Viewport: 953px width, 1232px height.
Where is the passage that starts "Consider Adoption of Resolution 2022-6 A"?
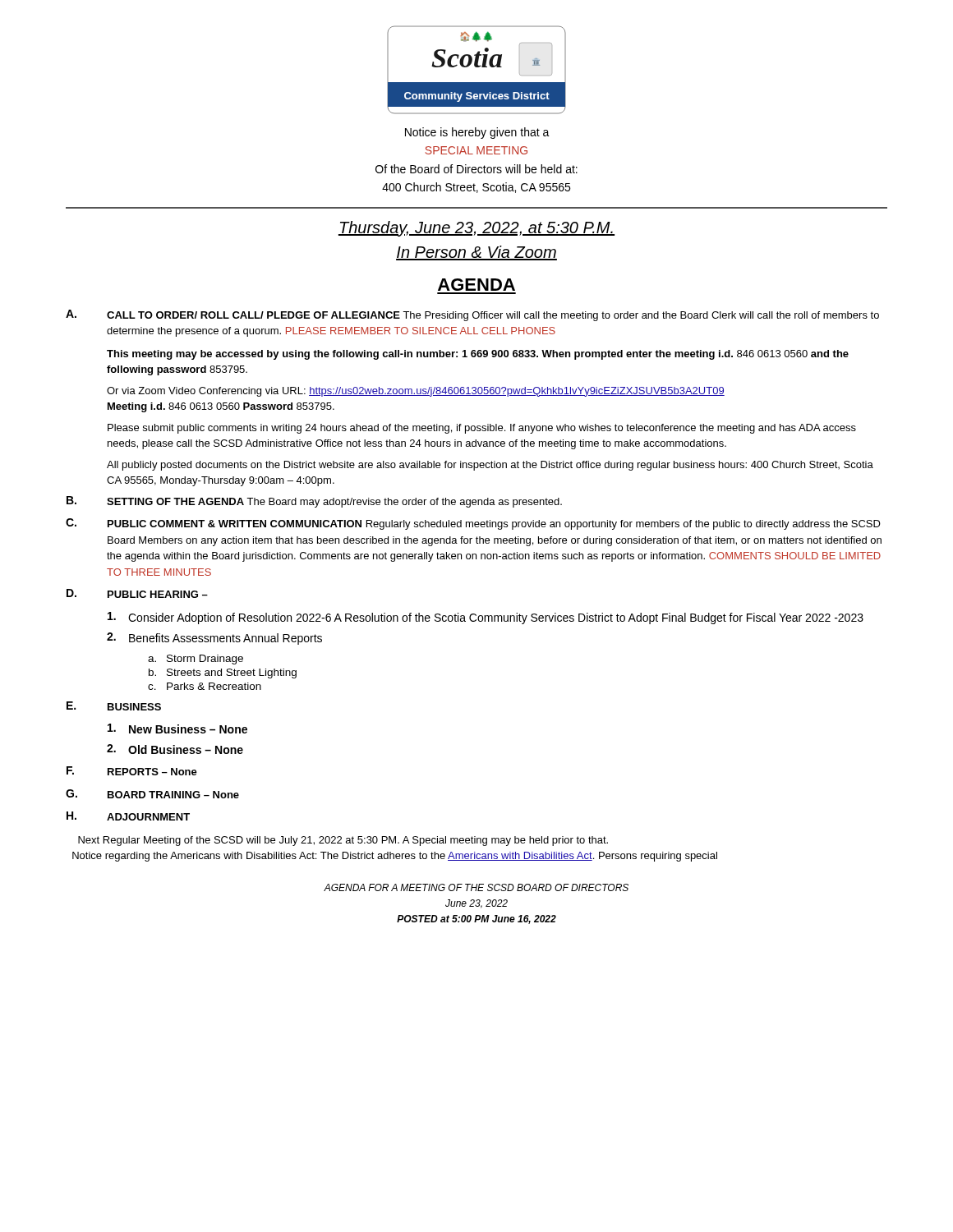[x=497, y=618]
